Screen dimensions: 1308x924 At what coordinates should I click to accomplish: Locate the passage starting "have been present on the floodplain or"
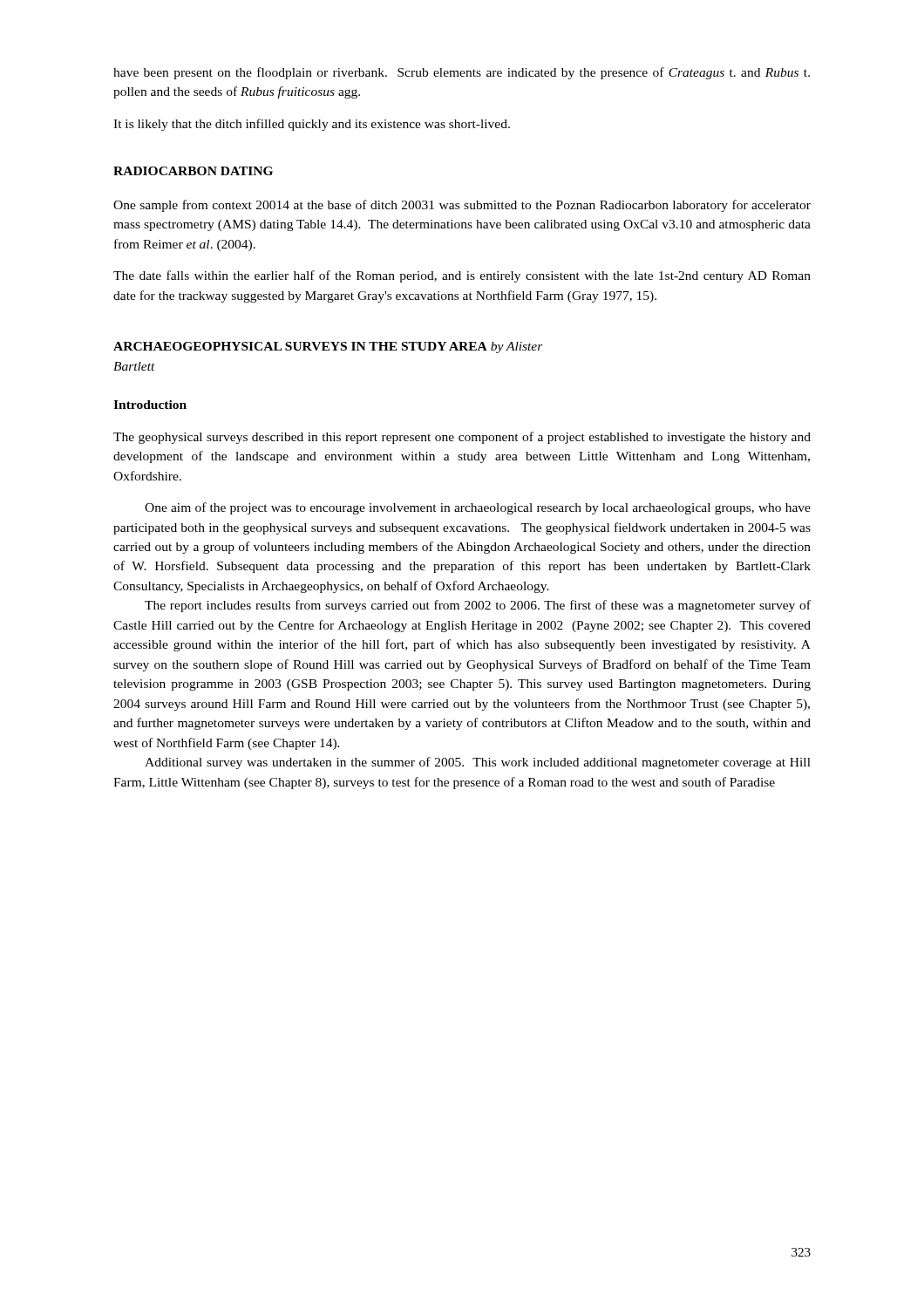[x=462, y=82]
